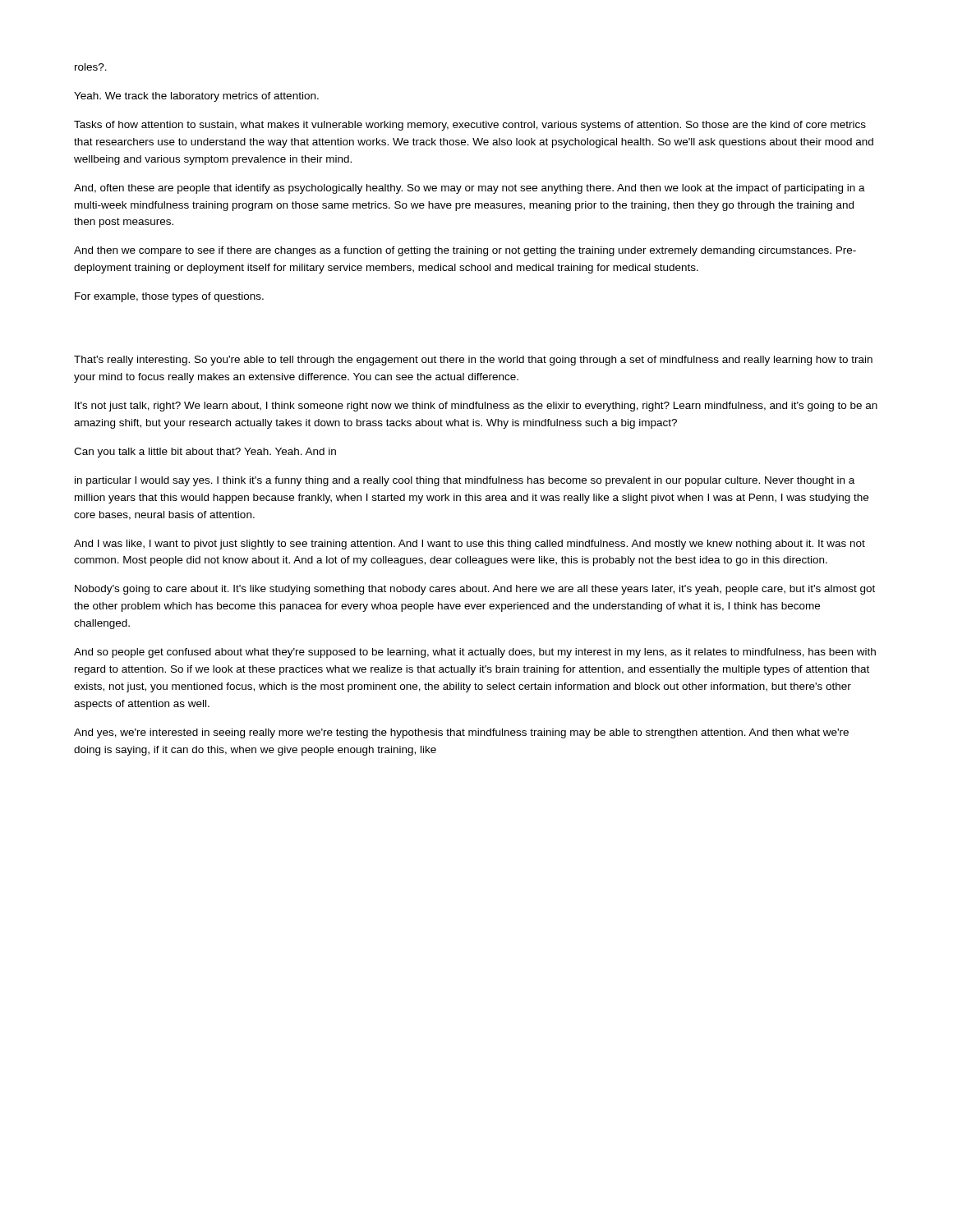
Task: Find the block starting "For example, those types of questions."
Action: [x=169, y=296]
